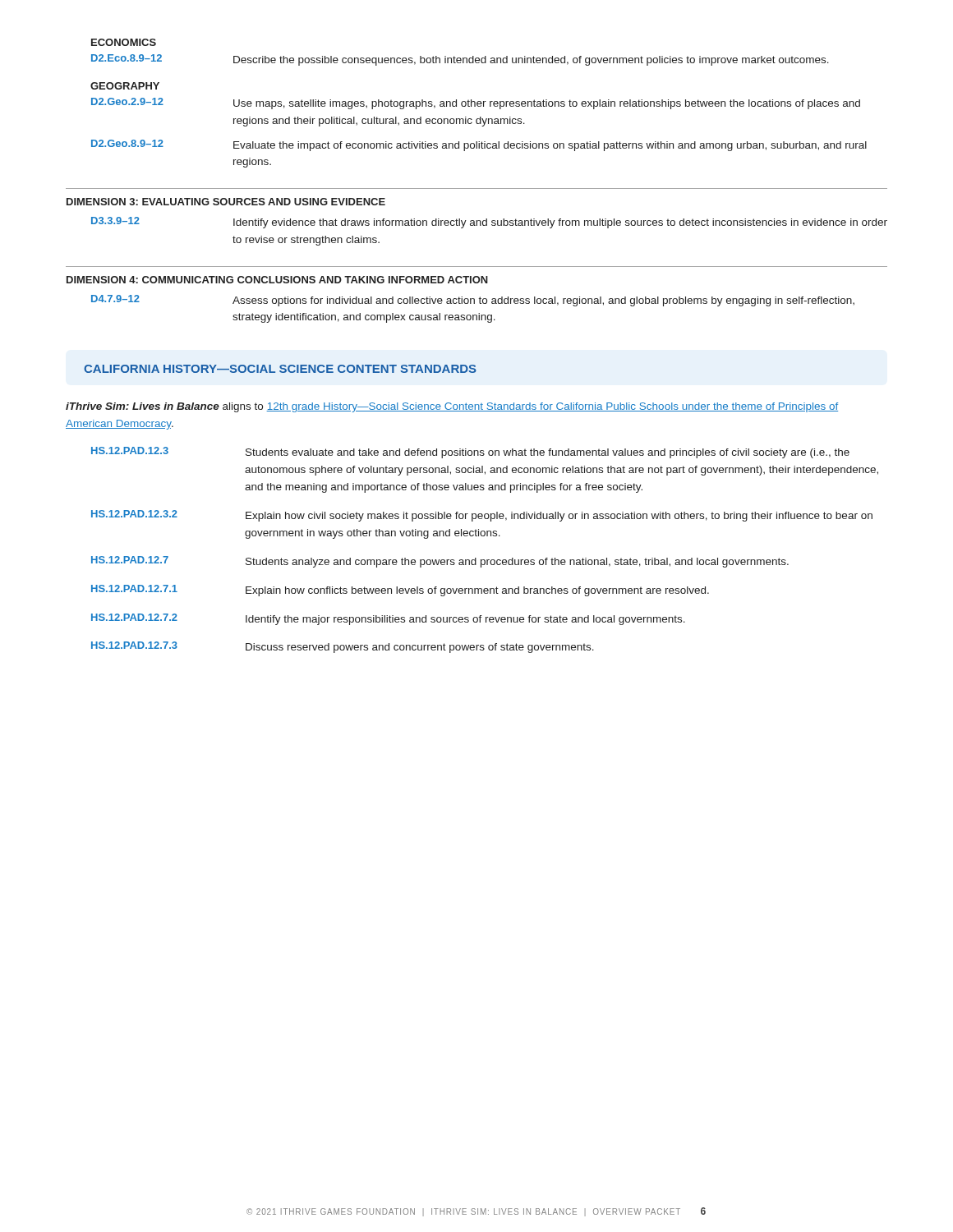This screenshot has width=953, height=1232.
Task: Find the list item that reads "HS.12.PAD.12.7.1 Explain how conflicts between"
Action: [x=400, y=591]
